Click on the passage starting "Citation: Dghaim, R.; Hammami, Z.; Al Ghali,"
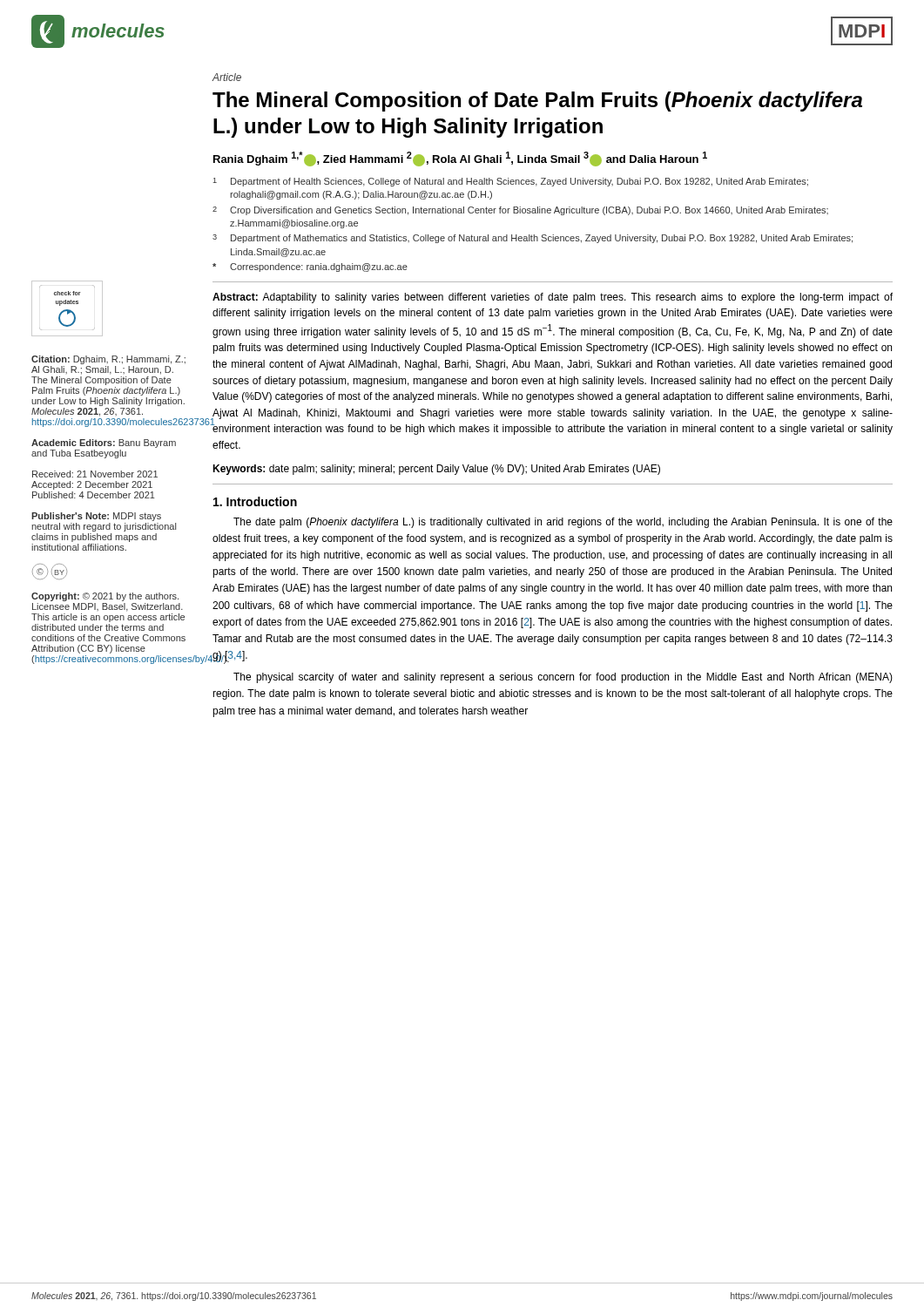 tap(110, 390)
